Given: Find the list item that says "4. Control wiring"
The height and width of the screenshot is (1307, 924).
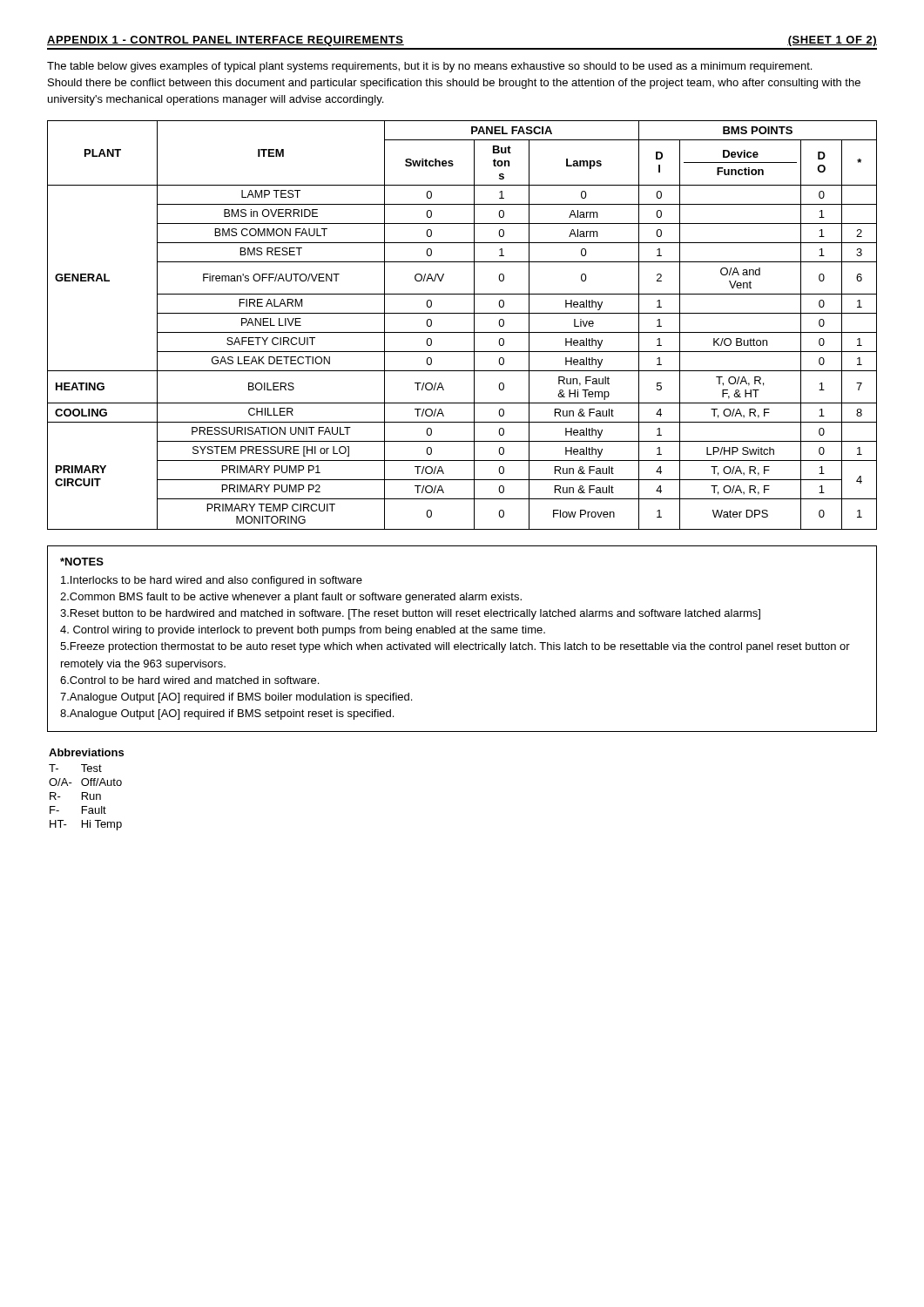Looking at the screenshot, I should point(303,630).
